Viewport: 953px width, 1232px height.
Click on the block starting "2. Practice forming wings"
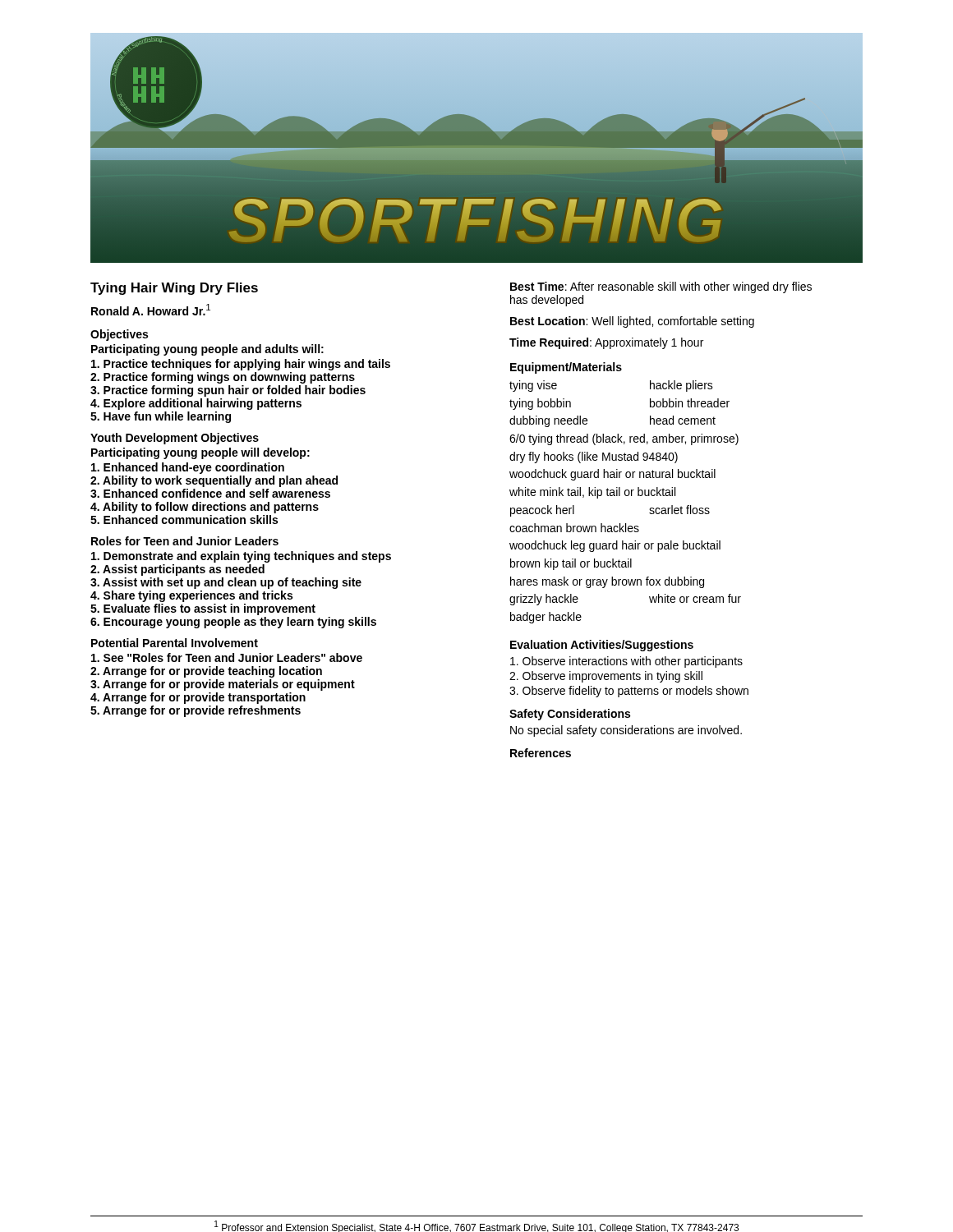click(x=223, y=377)
